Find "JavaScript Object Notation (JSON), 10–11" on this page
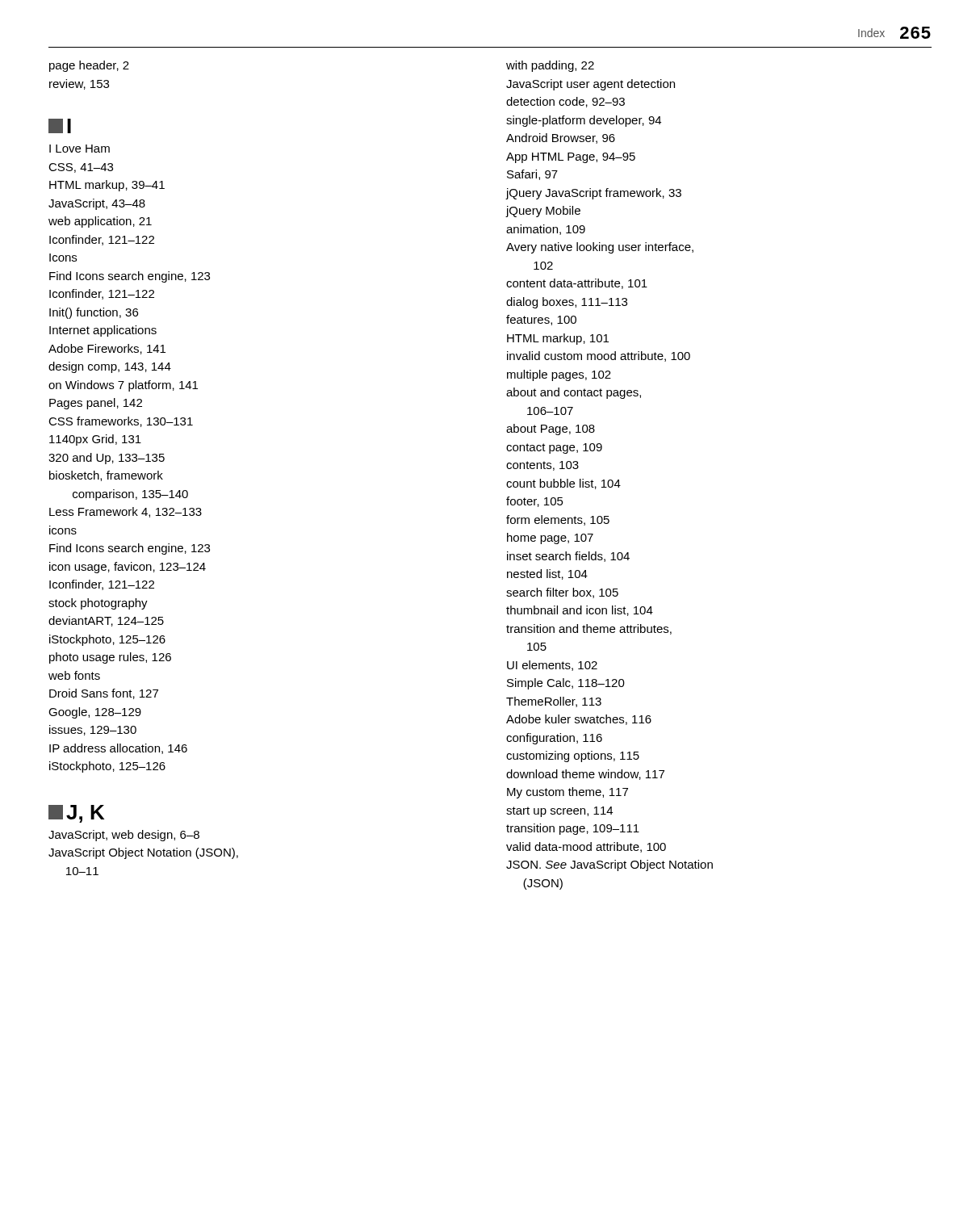 pyautogui.click(x=144, y=861)
